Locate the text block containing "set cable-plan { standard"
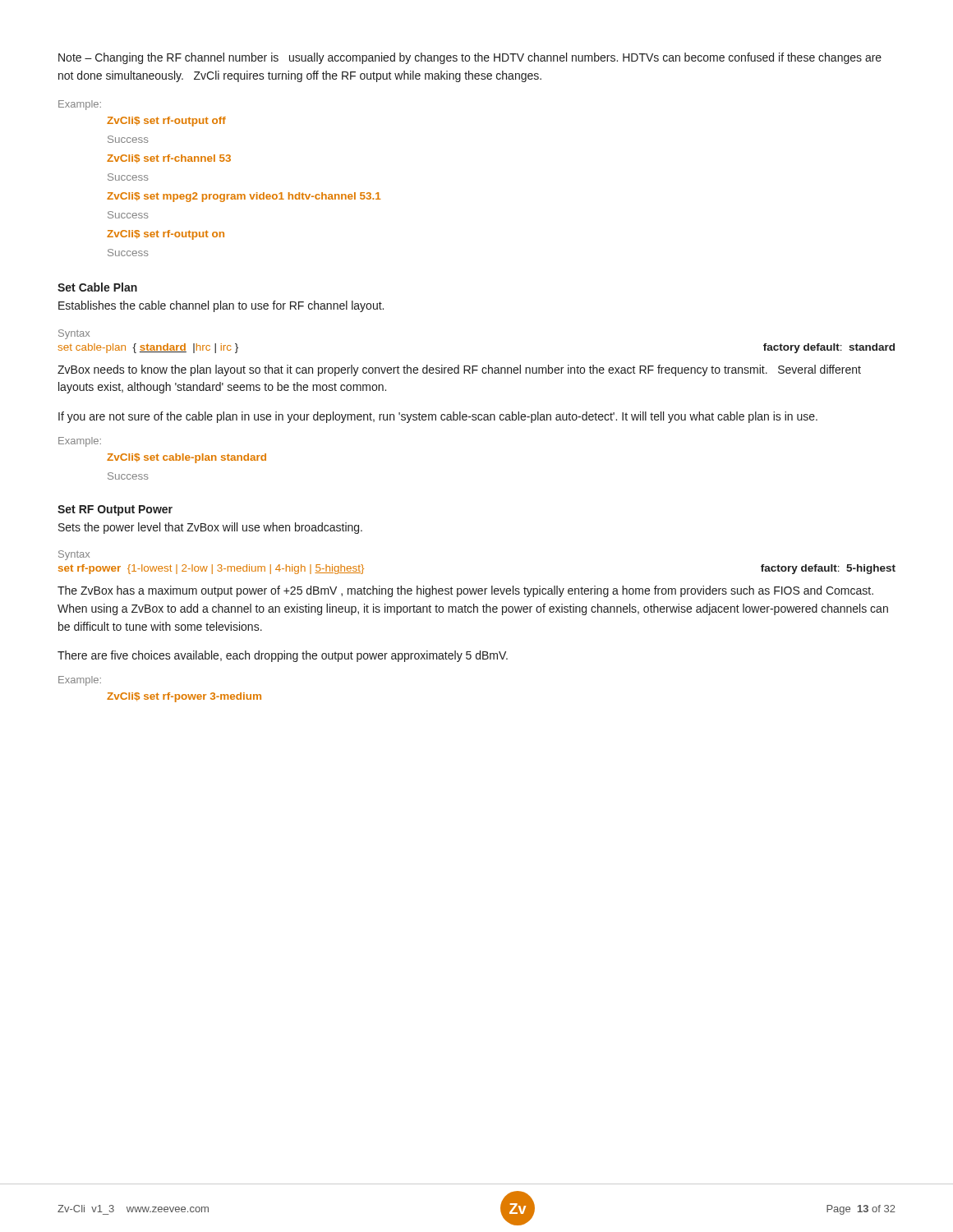 tap(134, 348)
